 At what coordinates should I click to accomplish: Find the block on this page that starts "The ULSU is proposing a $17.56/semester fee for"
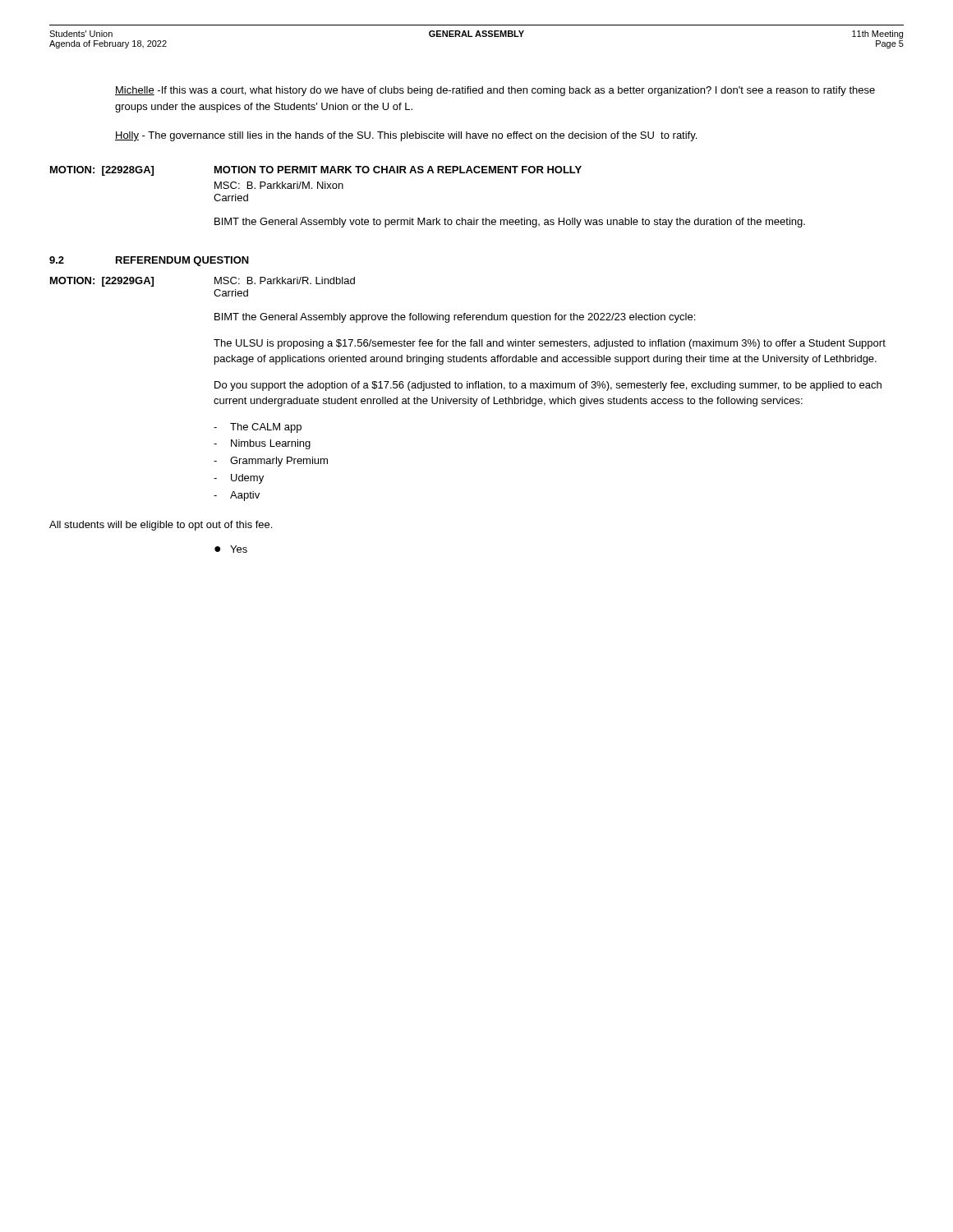[549, 351]
